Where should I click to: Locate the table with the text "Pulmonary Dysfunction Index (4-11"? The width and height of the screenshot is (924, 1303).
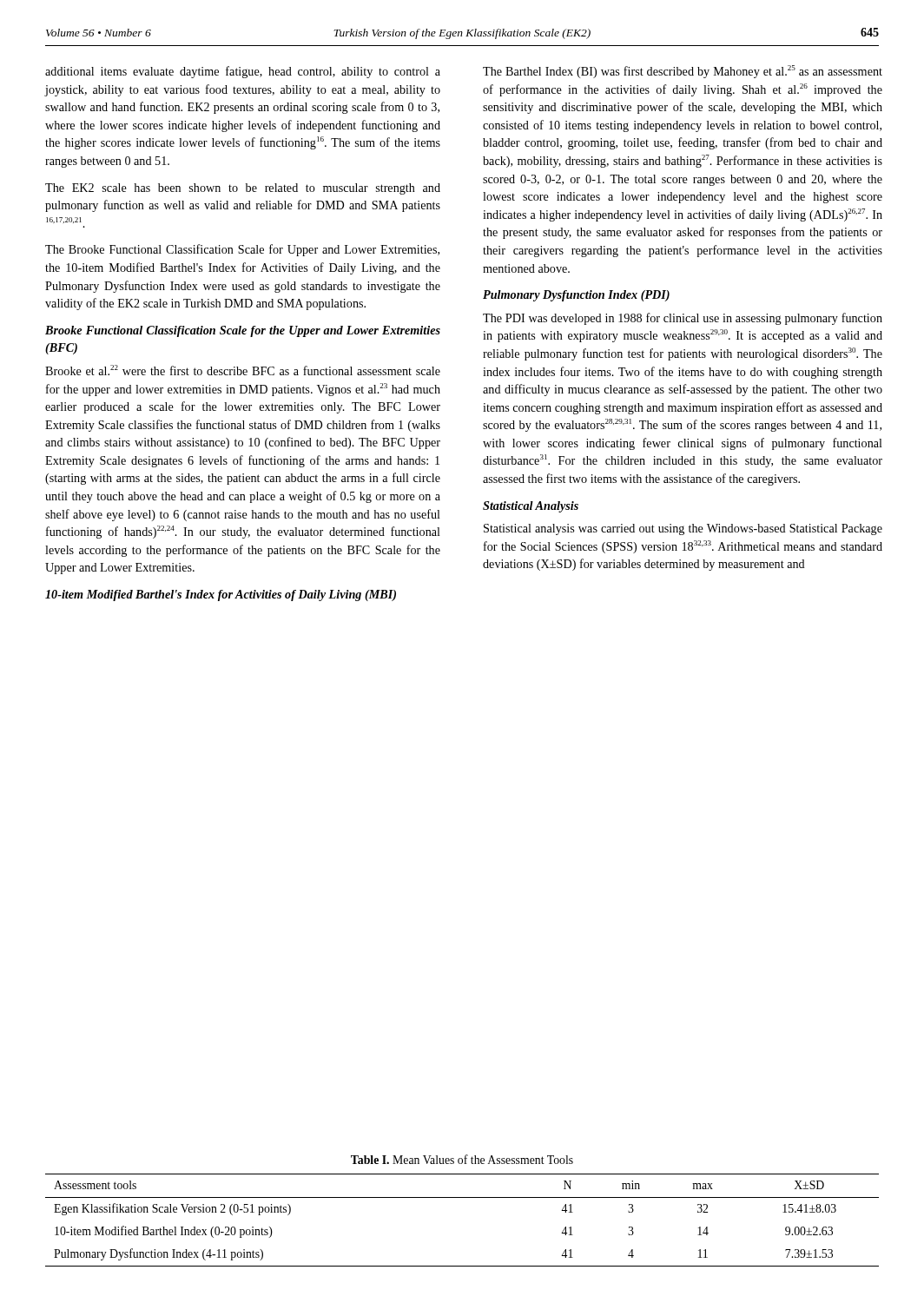click(462, 1220)
